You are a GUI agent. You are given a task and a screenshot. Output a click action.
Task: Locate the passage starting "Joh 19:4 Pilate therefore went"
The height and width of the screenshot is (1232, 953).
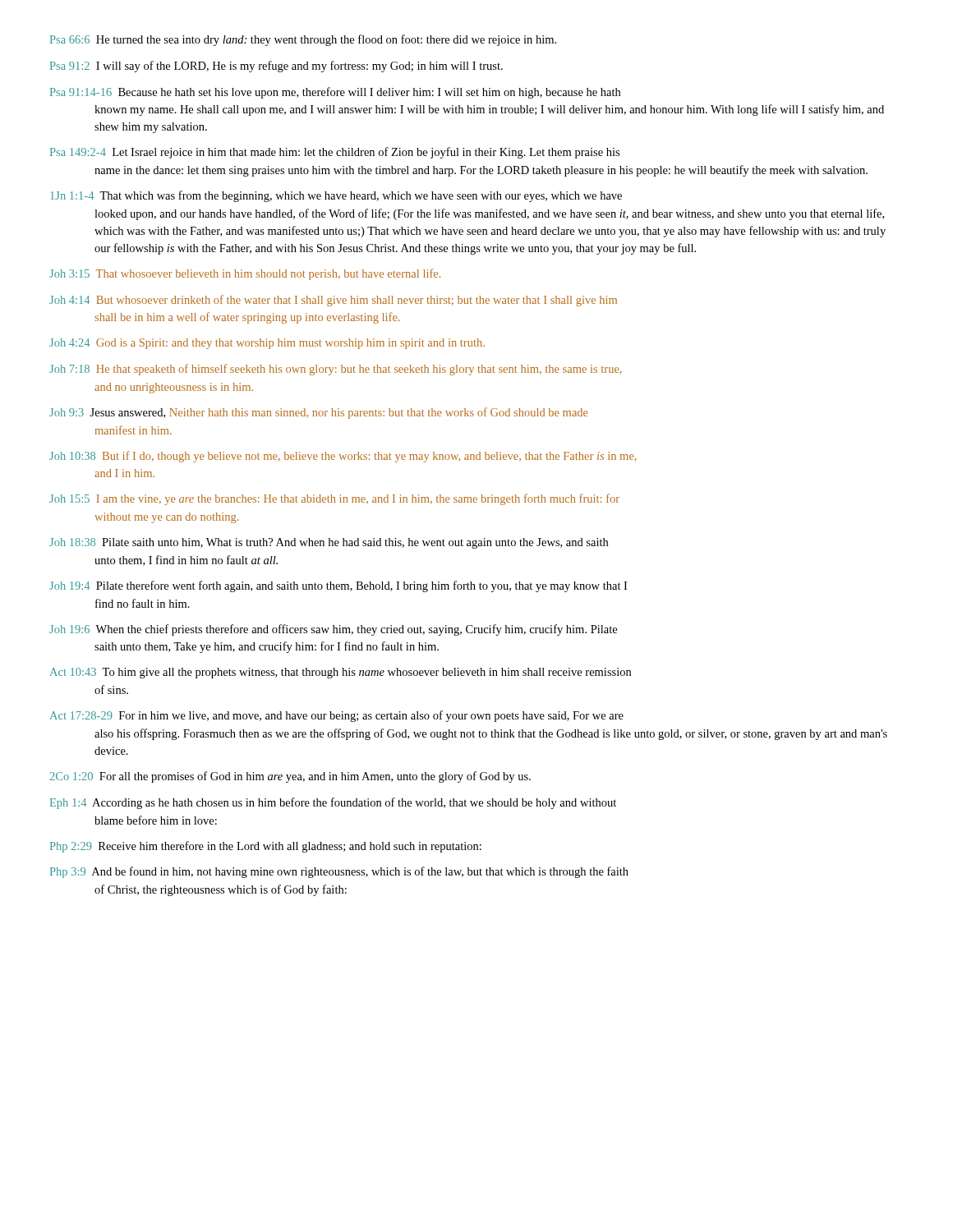[476, 596]
